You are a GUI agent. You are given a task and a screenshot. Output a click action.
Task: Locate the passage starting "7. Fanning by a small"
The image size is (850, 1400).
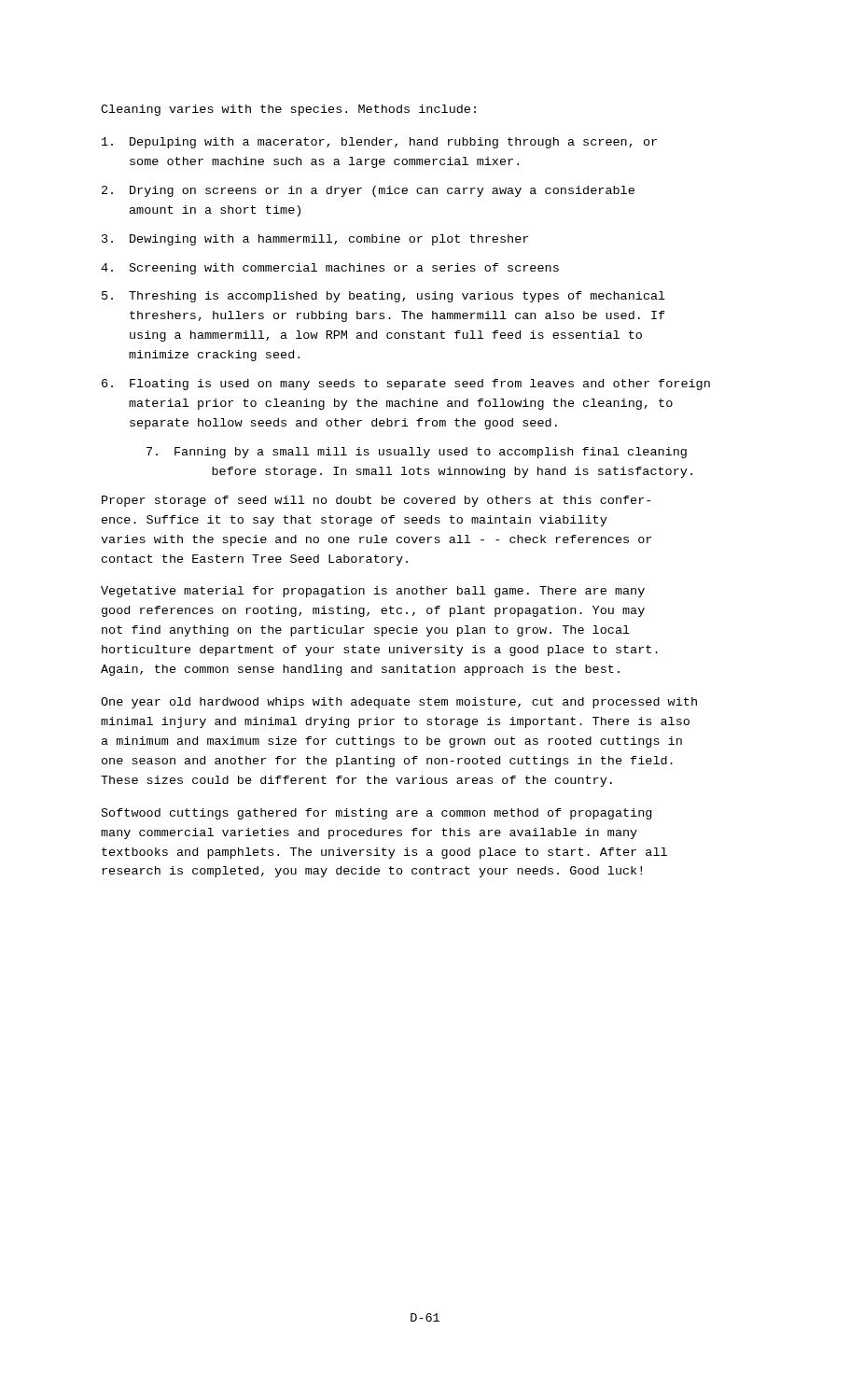[x=447, y=463]
